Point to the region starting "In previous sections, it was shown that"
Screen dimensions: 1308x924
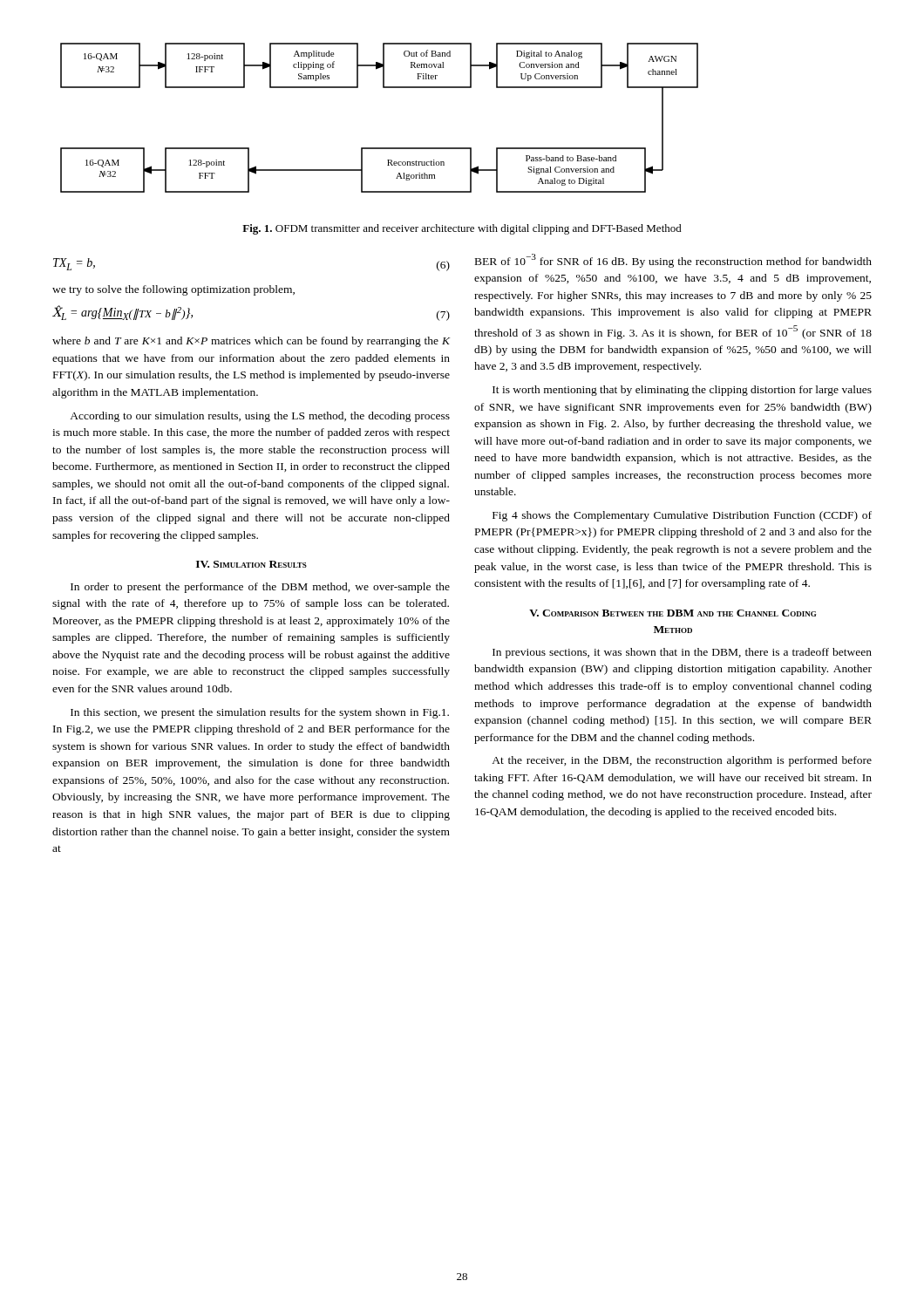coord(673,732)
